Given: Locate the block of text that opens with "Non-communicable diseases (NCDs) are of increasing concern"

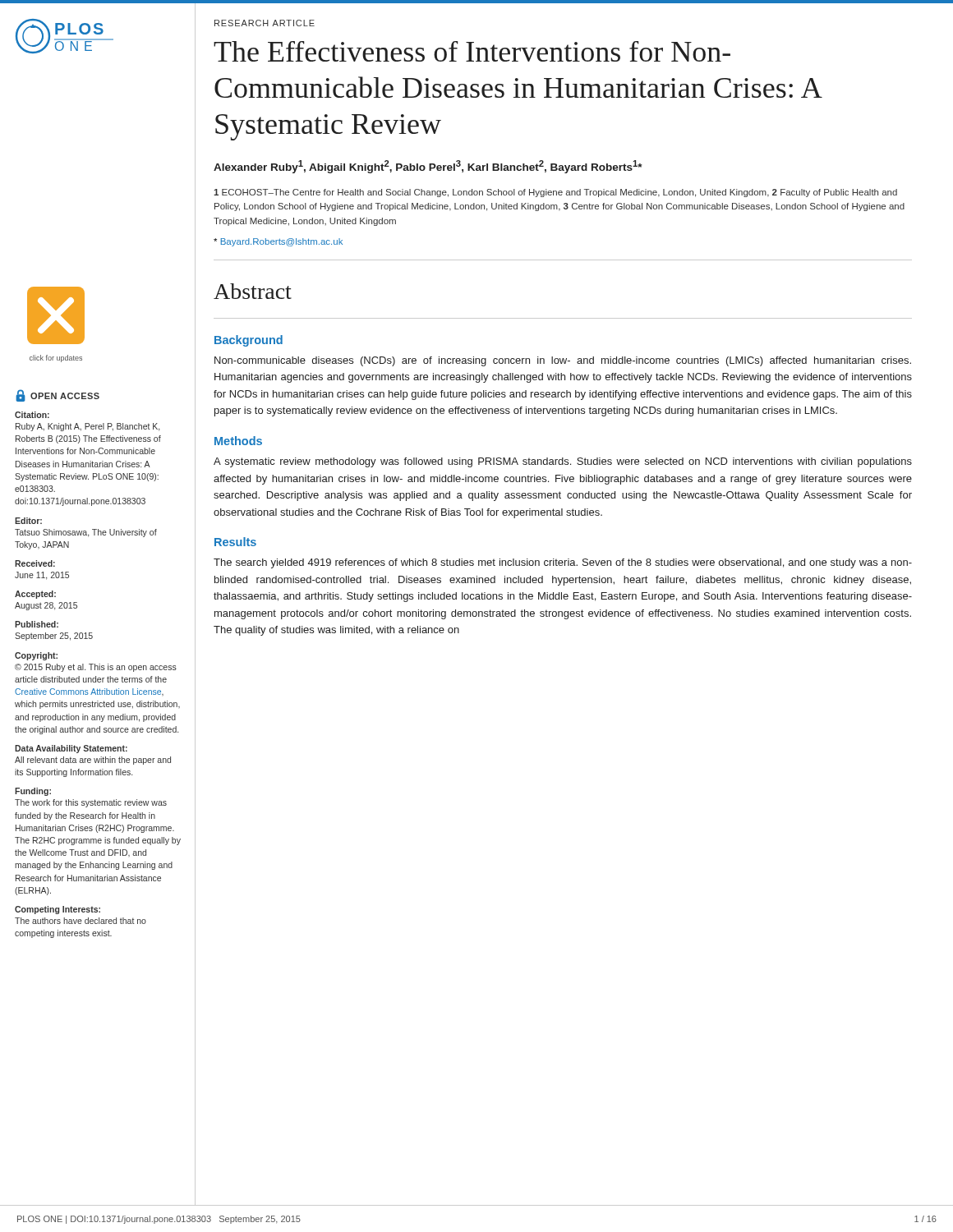Looking at the screenshot, I should click(563, 385).
